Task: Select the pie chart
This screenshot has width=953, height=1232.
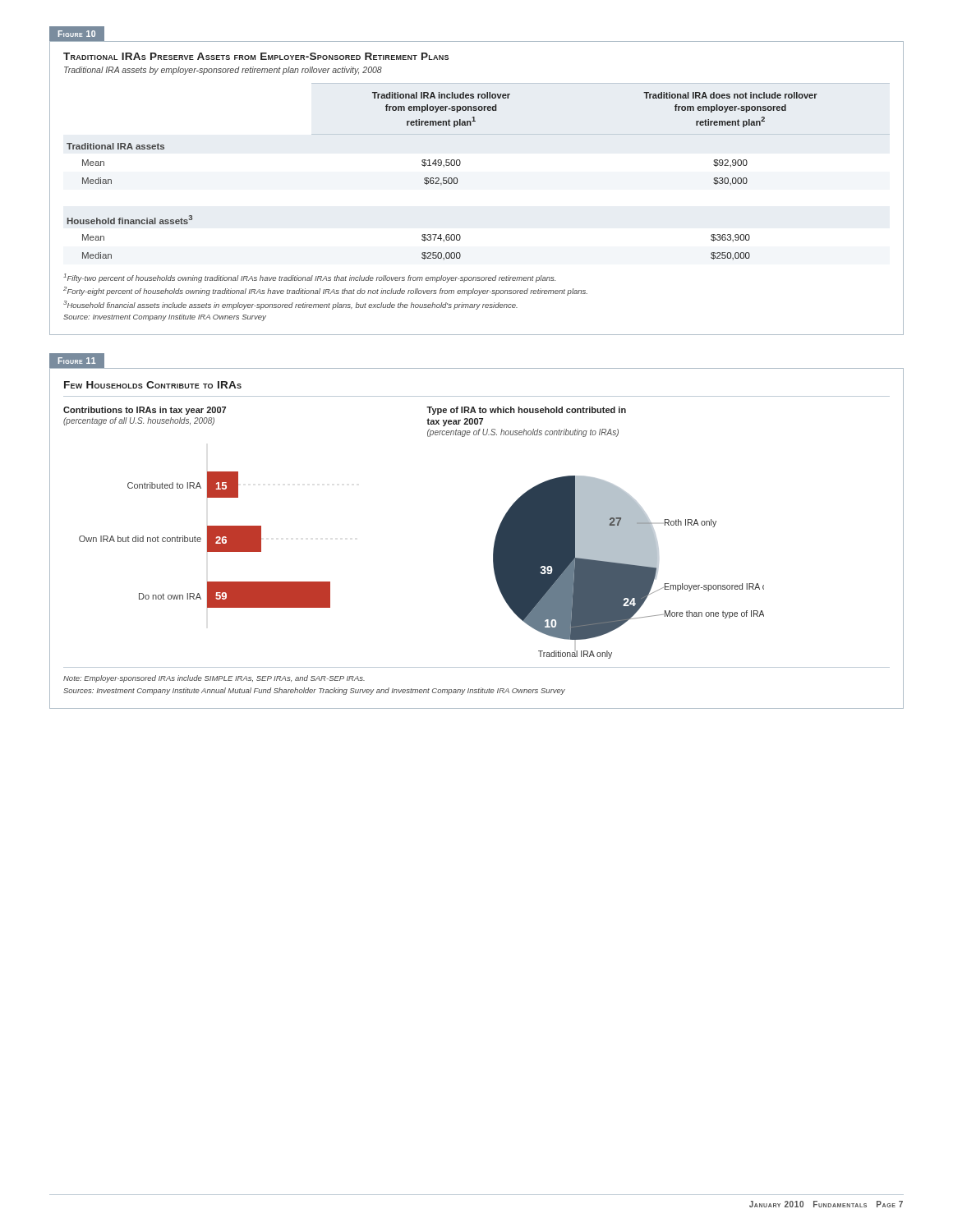Action: click(650, 533)
